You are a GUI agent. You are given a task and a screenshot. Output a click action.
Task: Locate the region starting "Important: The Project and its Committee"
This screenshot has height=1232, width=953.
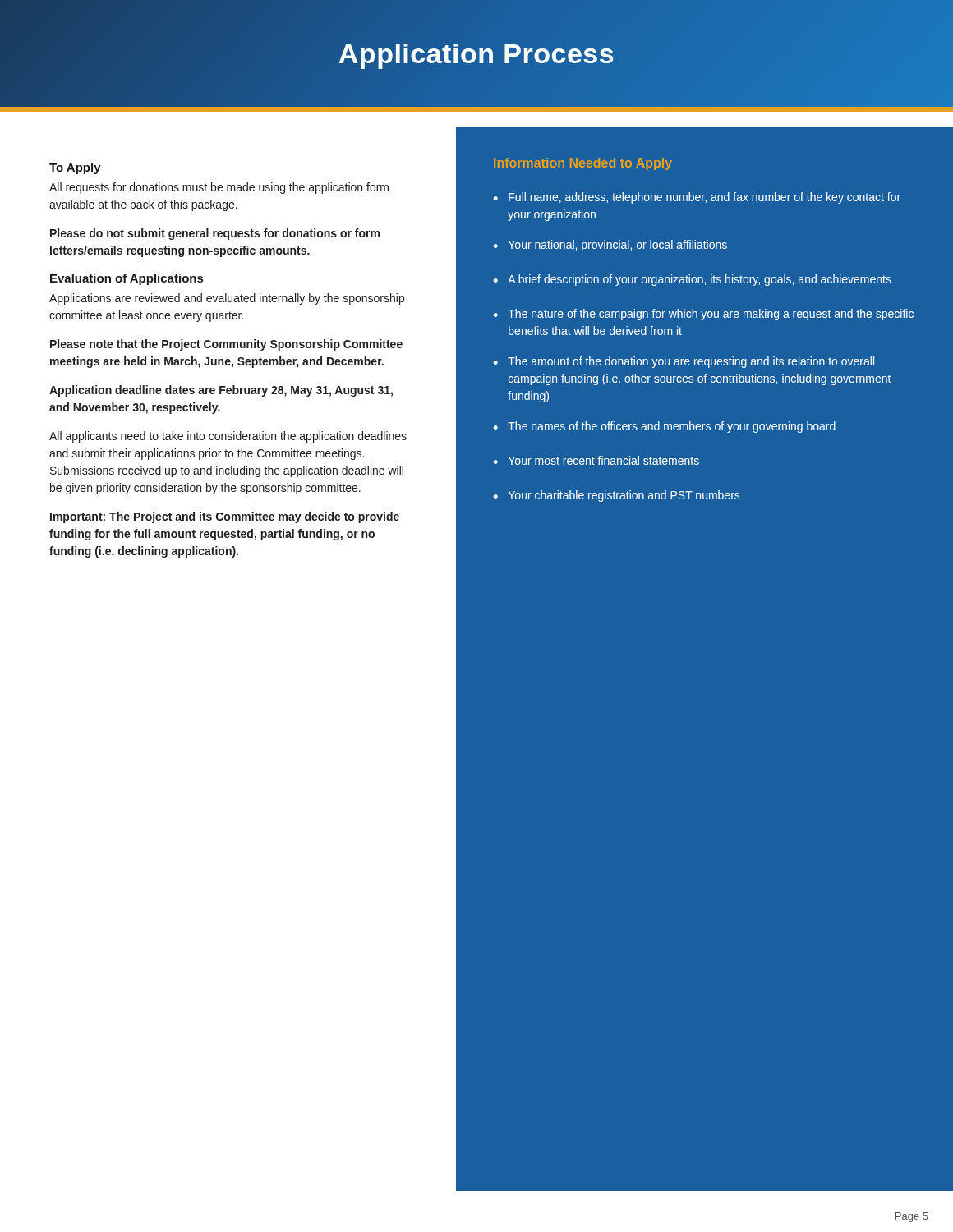(x=232, y=534)
